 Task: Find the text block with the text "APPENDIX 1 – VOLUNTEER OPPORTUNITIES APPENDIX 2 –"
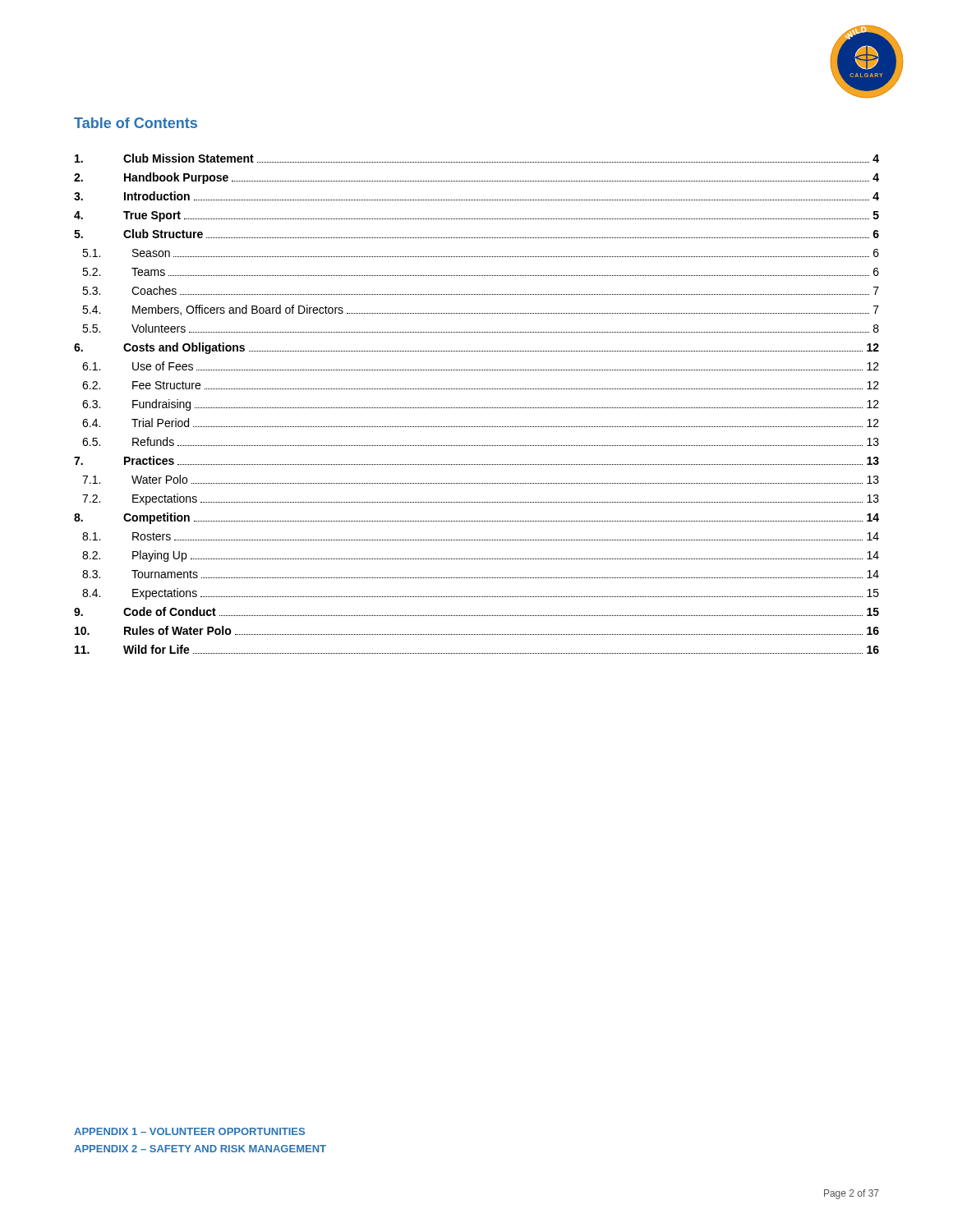200,1141
